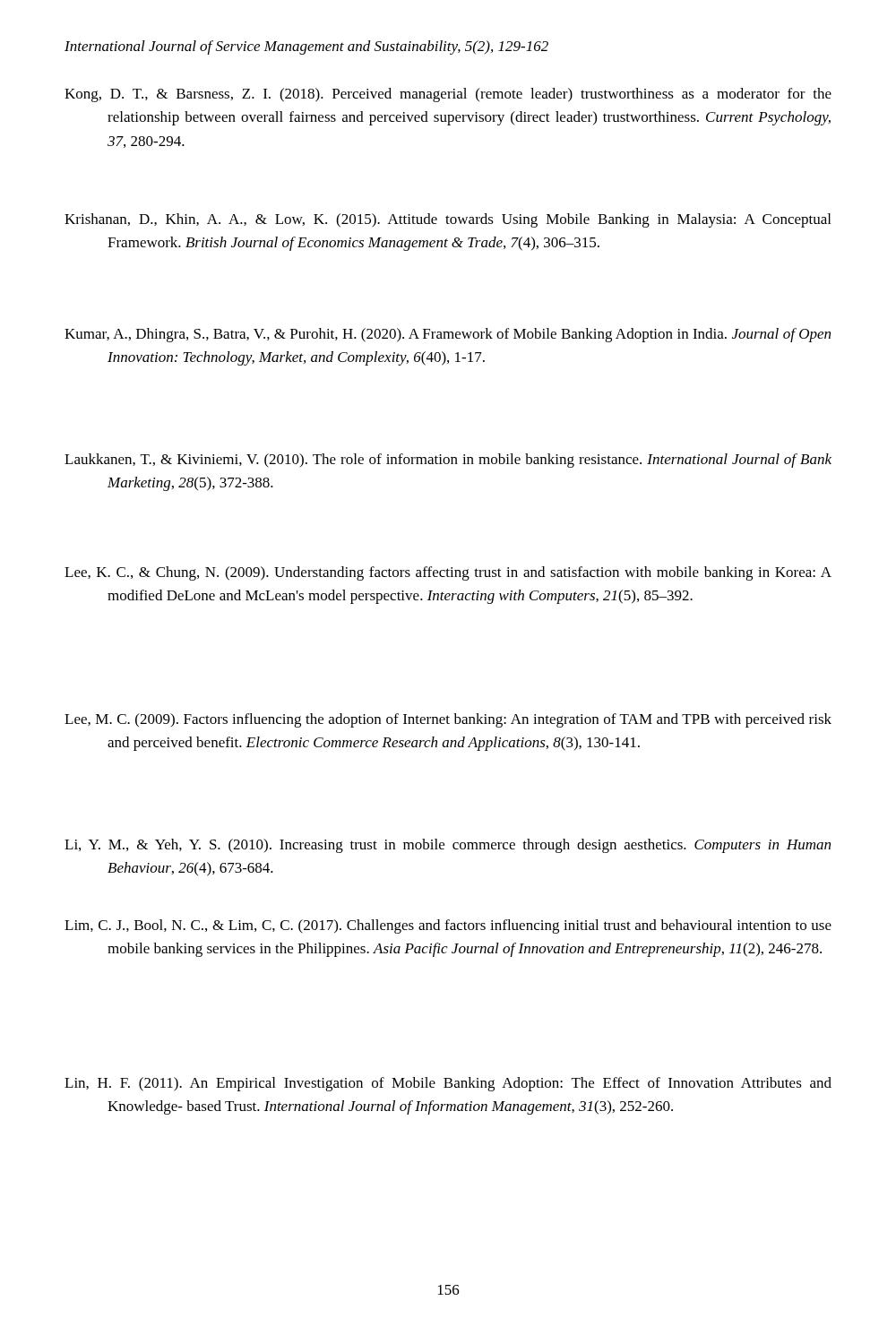Select the list item containing "Laukkanen, T., & Kiviniemi, V. (2010)."
This screenshot has width=896, height=1344.
[x=448, y=471]
